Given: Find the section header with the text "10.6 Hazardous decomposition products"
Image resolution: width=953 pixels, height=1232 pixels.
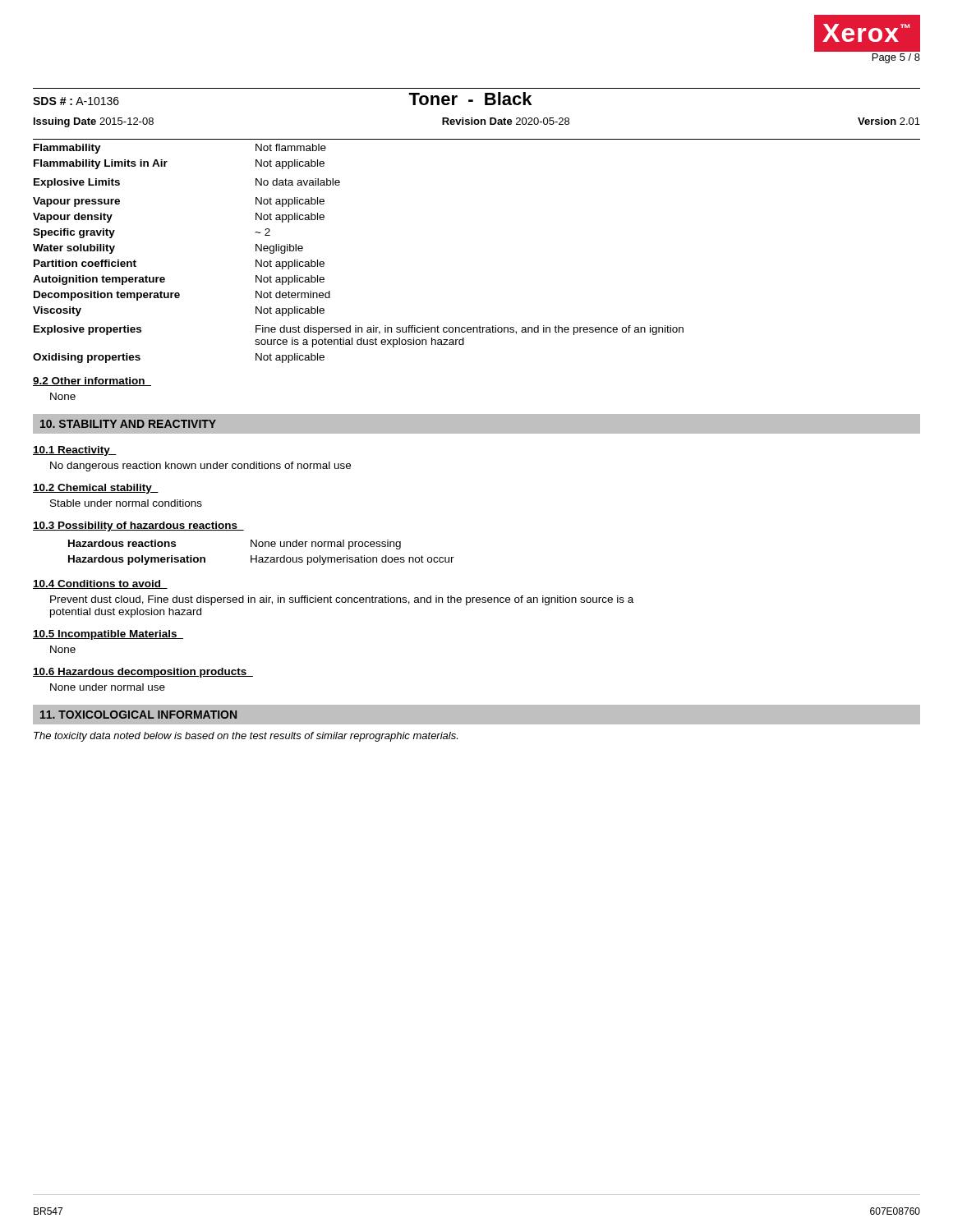Looking at the screenshot, I should (x=143, y=671).
